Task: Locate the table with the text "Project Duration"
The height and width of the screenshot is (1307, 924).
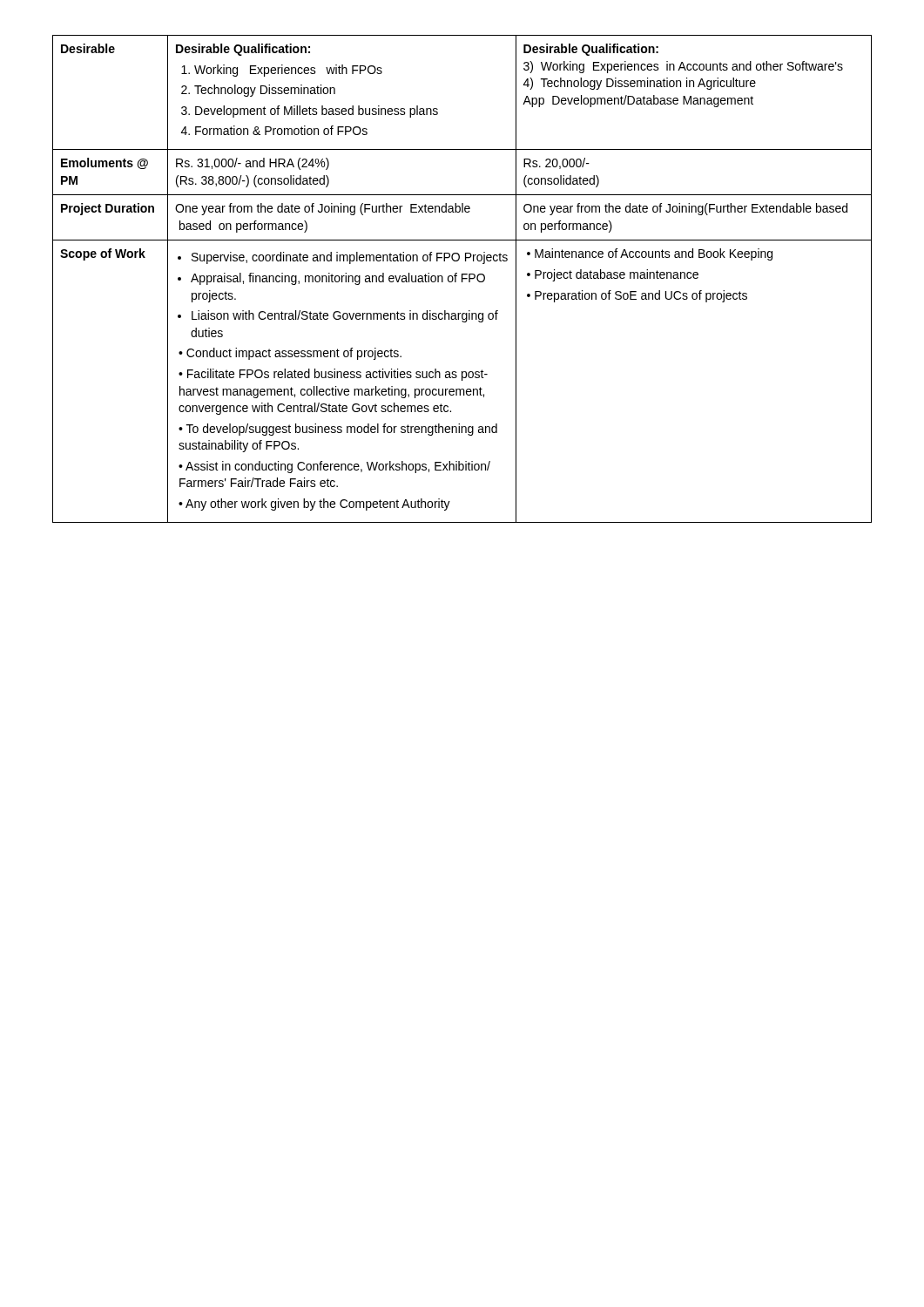Action: tap(462, 279)
